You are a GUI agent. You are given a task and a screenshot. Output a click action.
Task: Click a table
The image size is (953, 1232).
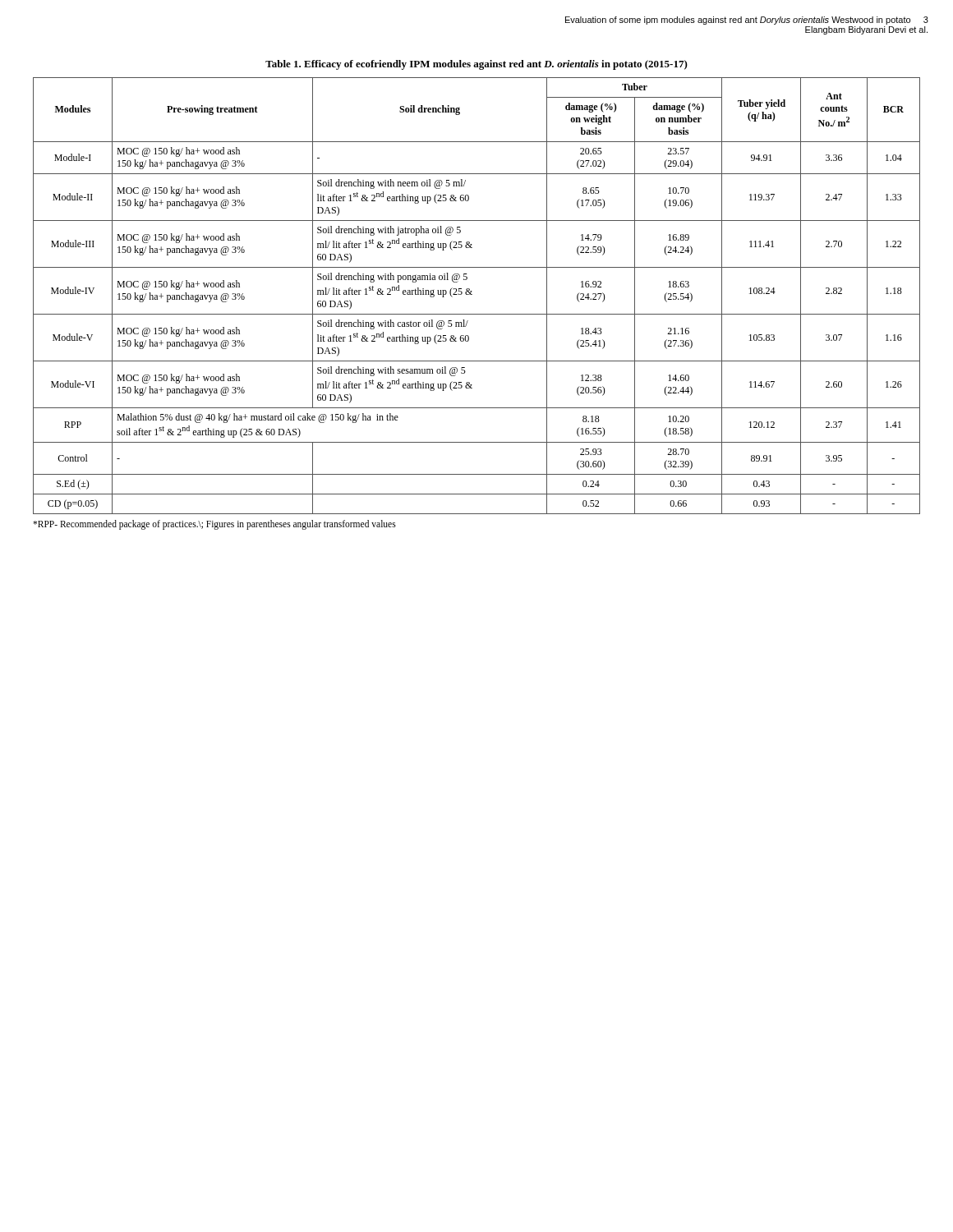pos(476,286)
